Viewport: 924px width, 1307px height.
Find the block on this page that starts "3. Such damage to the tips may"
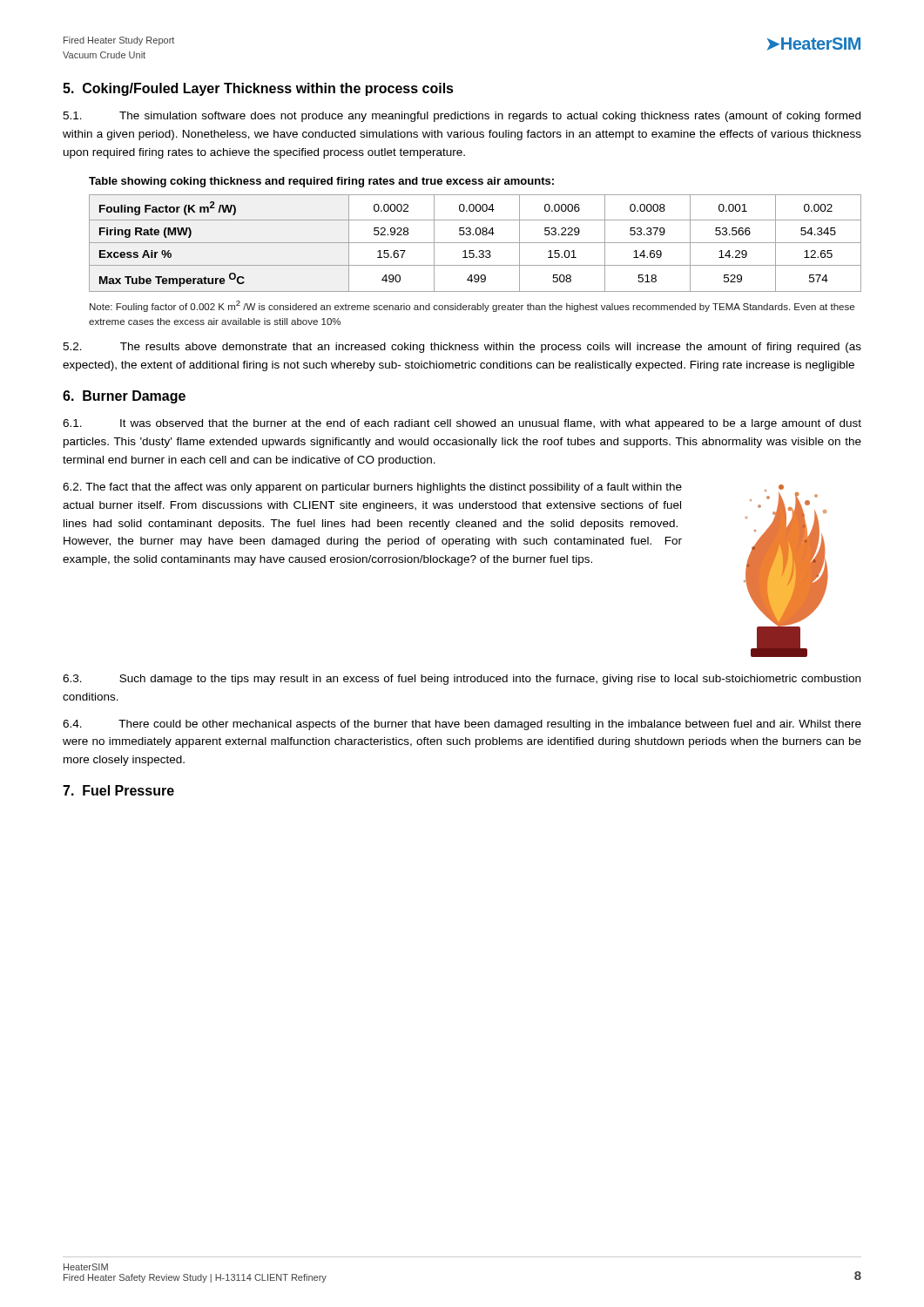tap(462, 686)
